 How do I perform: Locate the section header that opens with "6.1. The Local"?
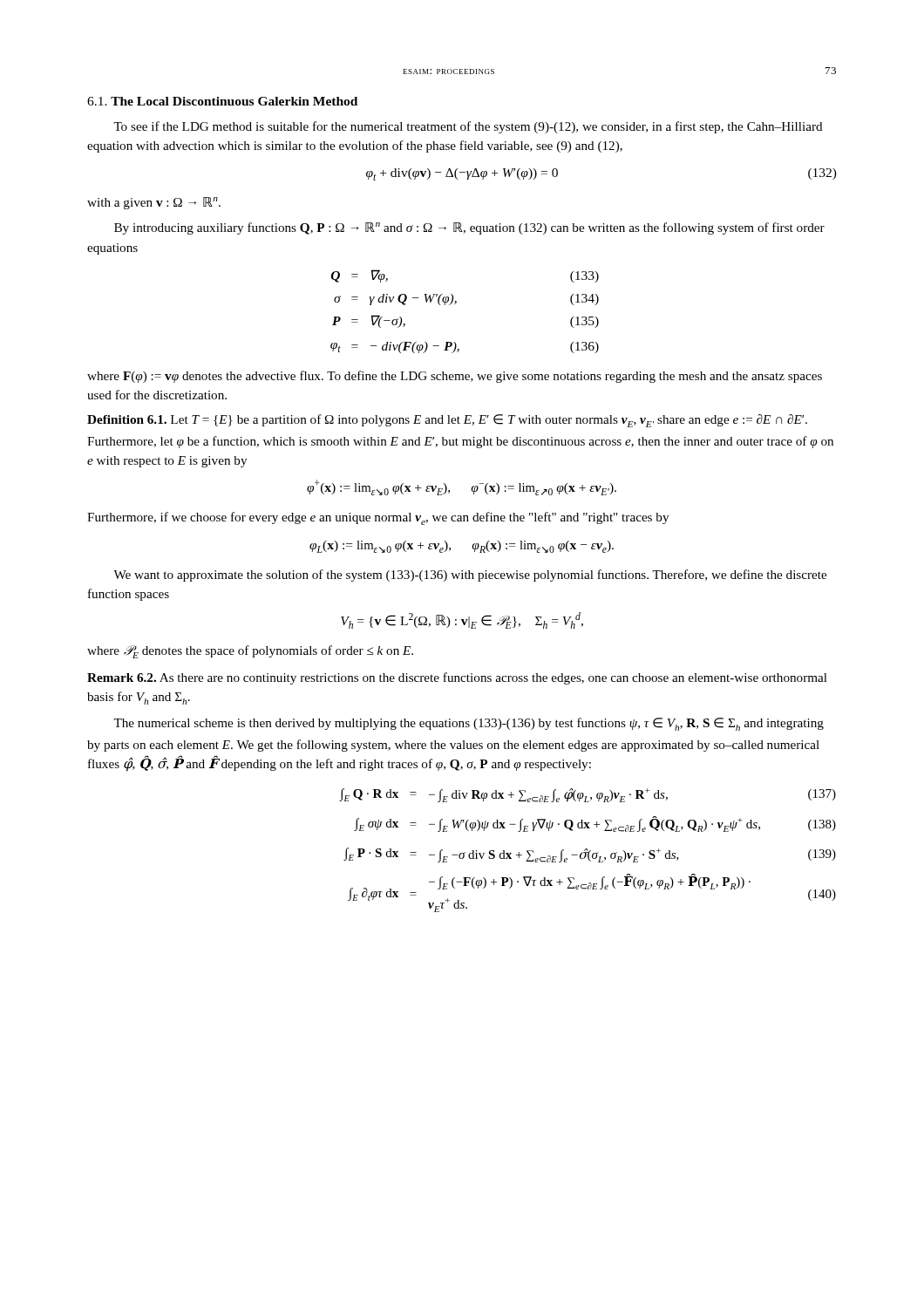(222, 101)
